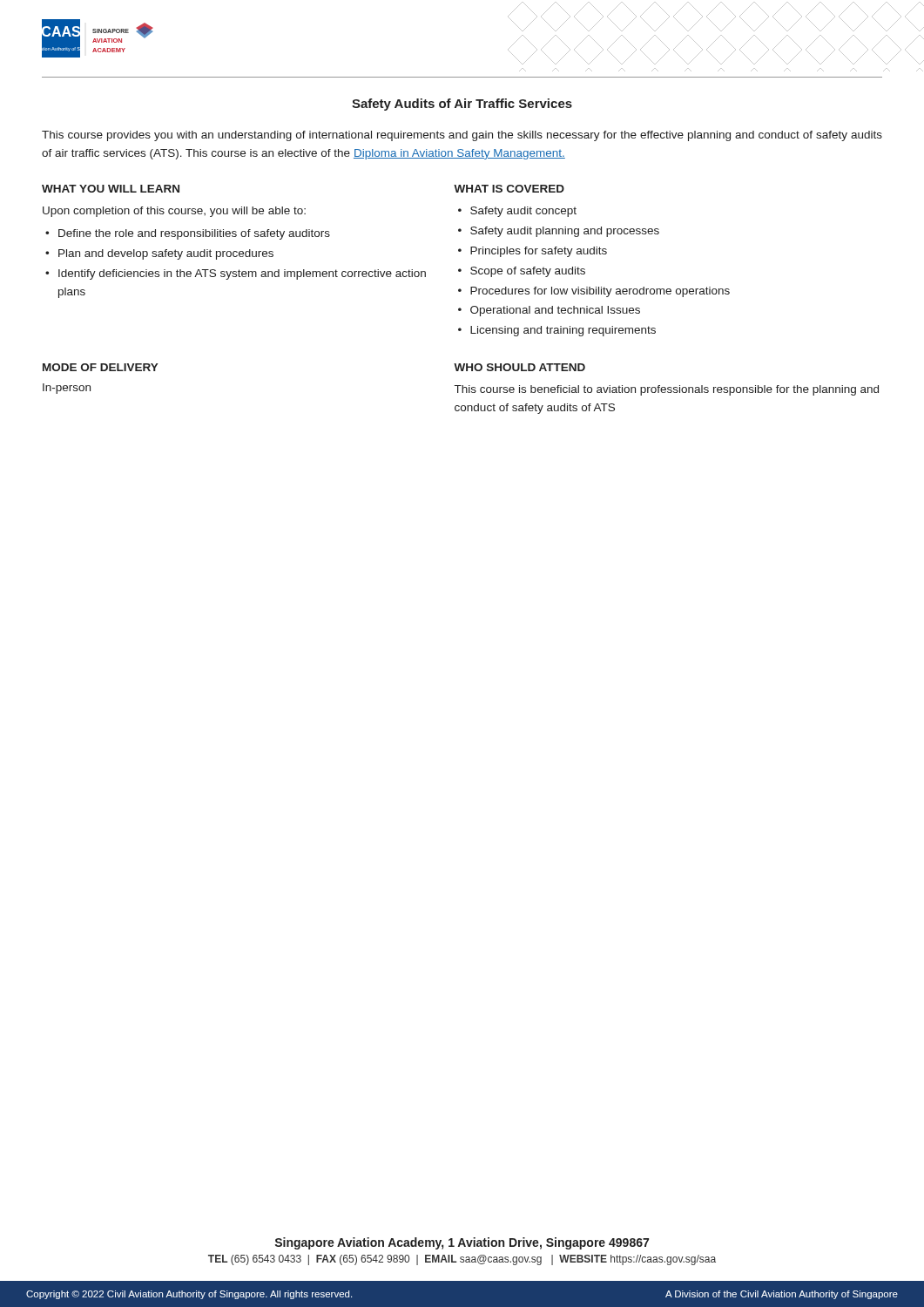The image size is (924, 1307).
Task: Select the block starting "Plan and develop safety audit procedures"
Action: [x=166, y=253]
